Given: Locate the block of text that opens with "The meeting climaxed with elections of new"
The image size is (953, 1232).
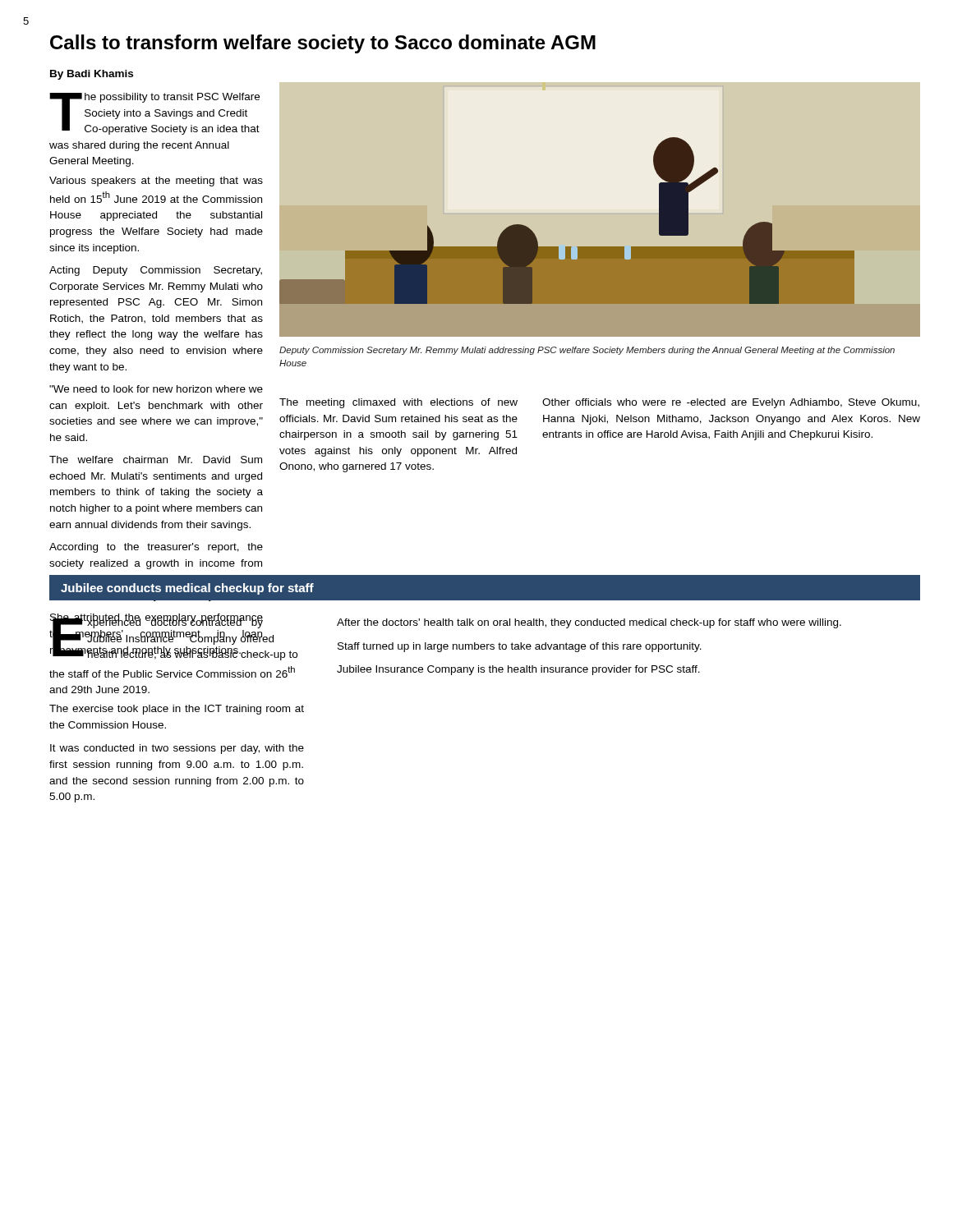Looking at the screenshot, I should point(398,434).
